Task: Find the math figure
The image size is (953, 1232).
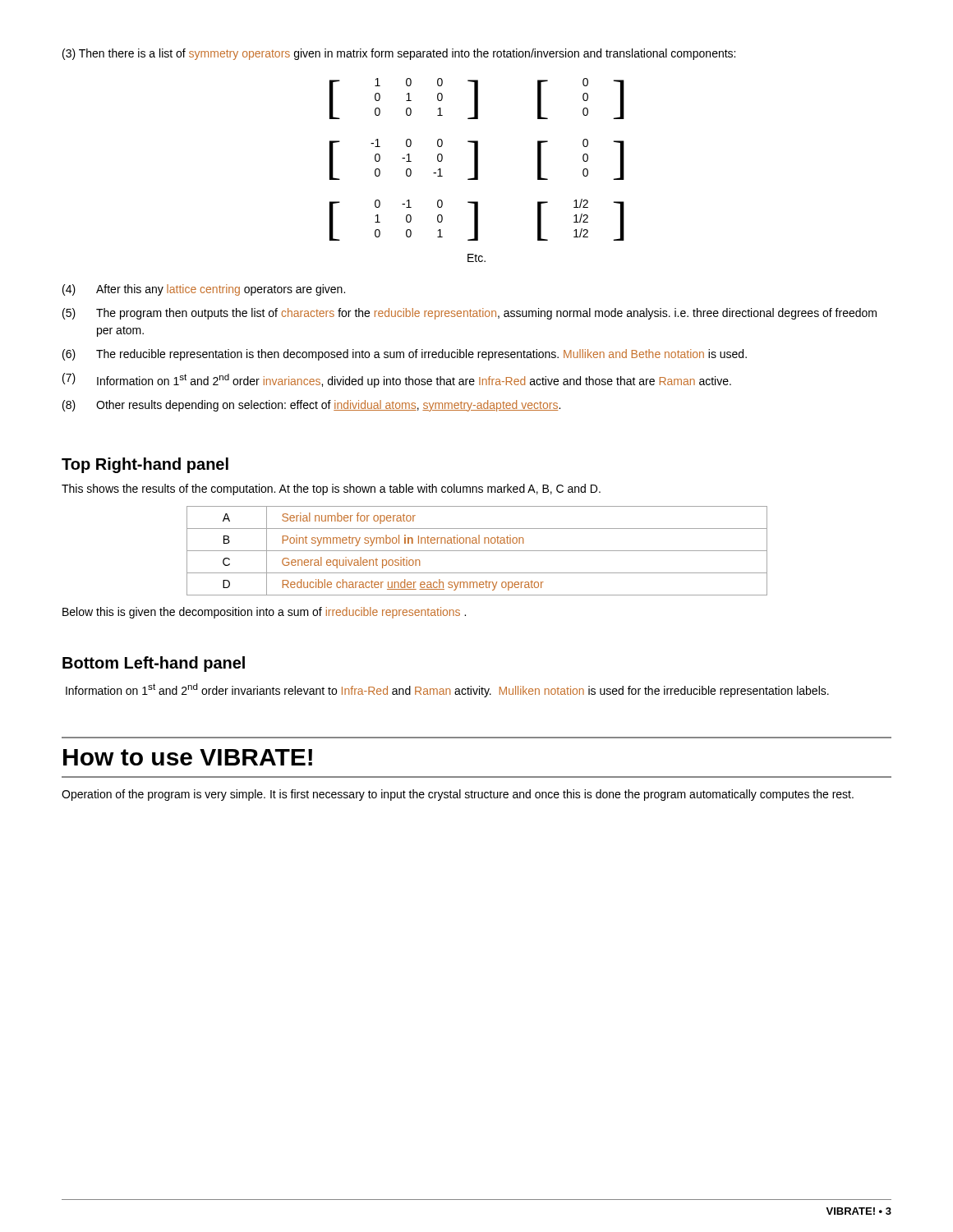Action: pyautogui.click(x=476, y=172)
